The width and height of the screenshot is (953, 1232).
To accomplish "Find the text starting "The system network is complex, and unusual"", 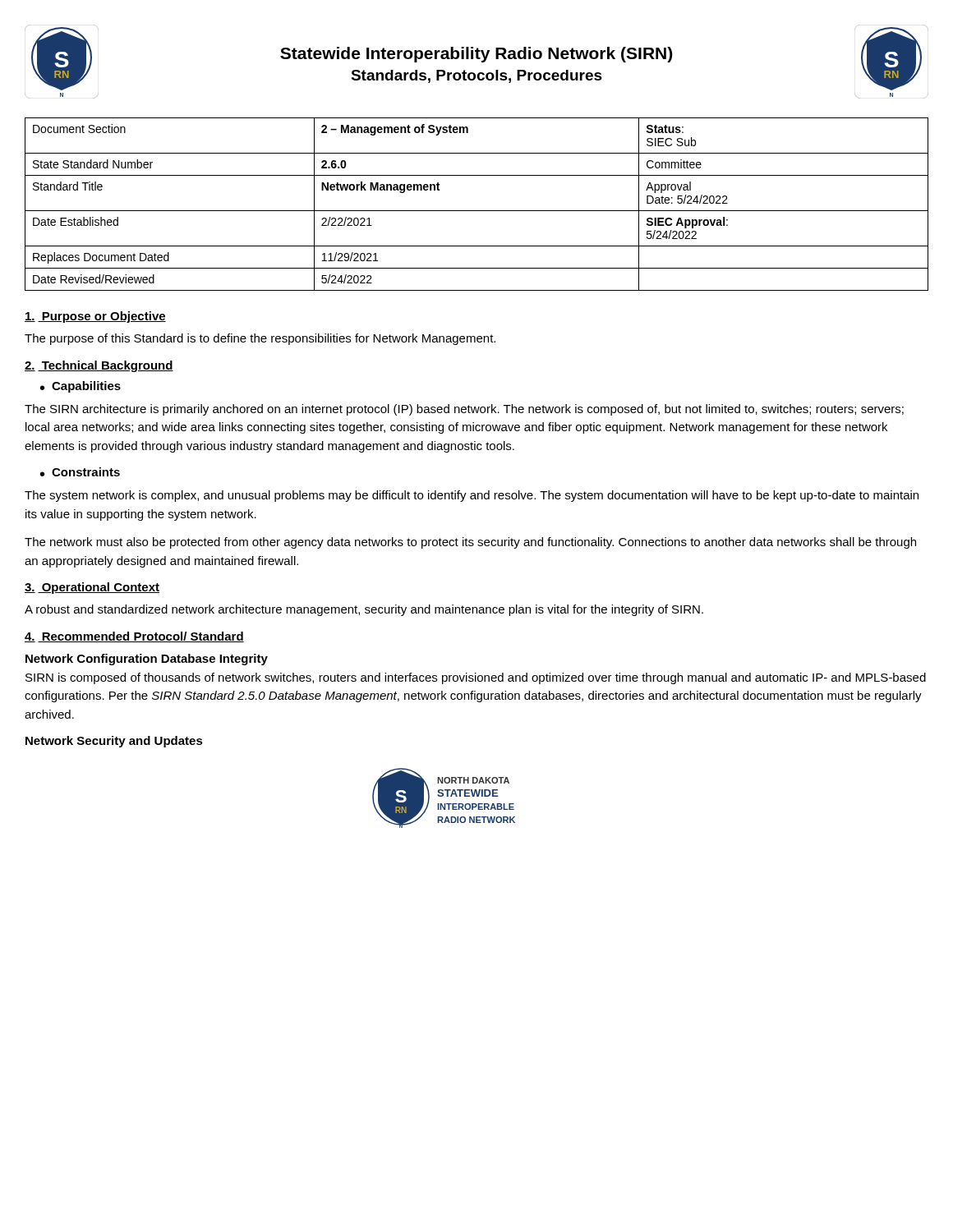I will [472, 504].
